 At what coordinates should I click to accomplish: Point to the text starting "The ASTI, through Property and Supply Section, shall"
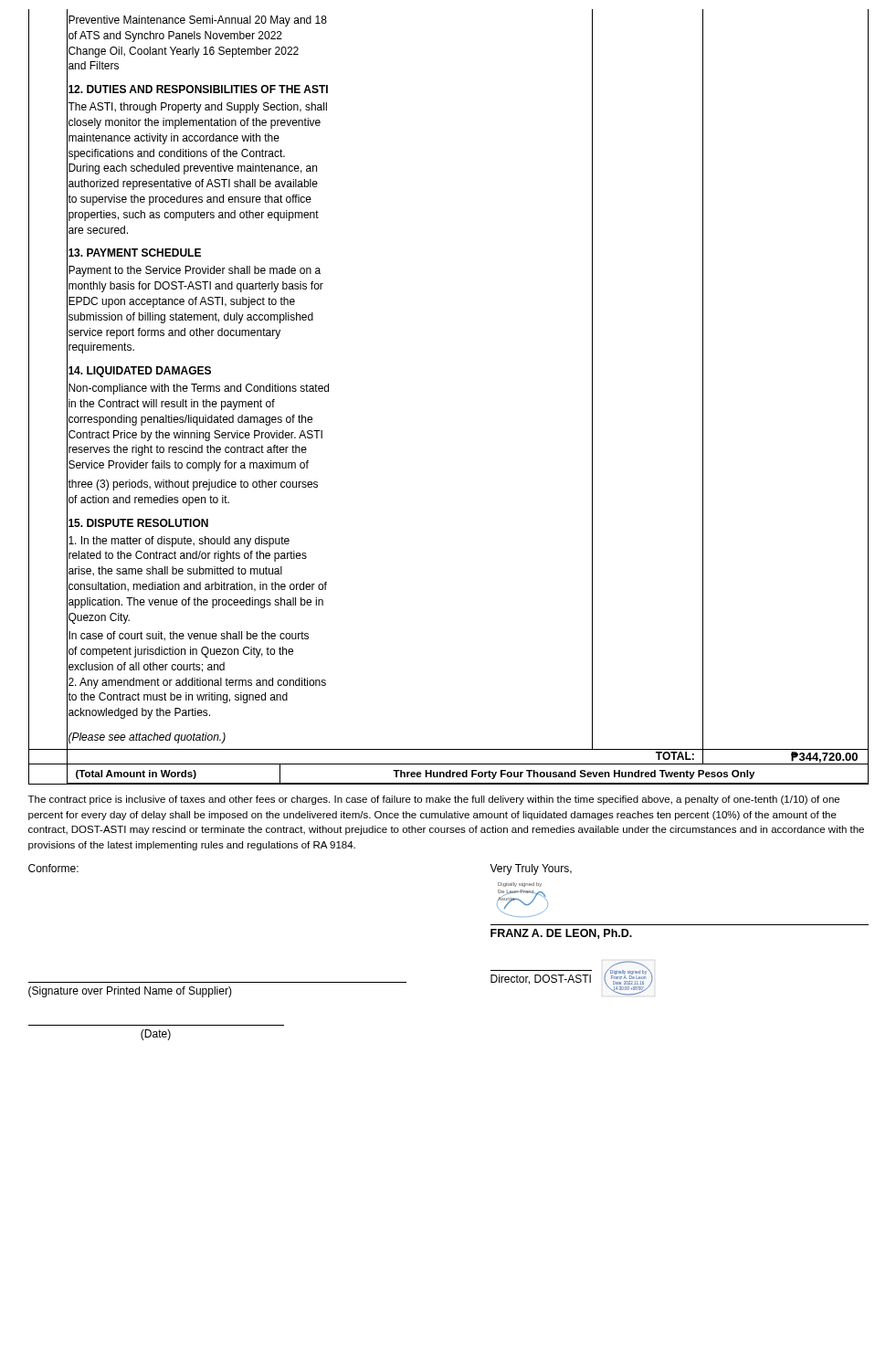point(198,168)
